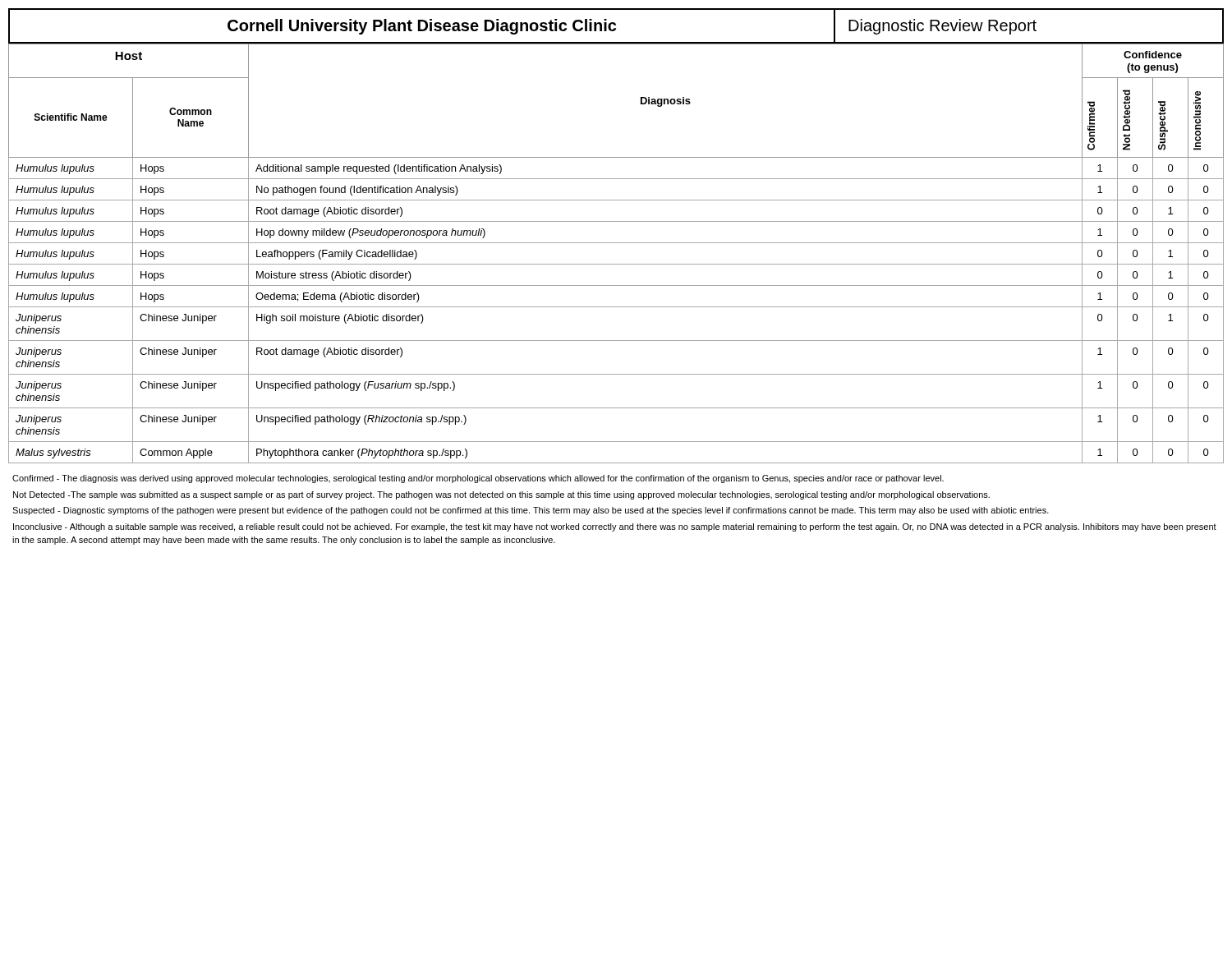Locate the title
Image resolution: width=1232 pixels, height=953 pixels.
point(616,26)
